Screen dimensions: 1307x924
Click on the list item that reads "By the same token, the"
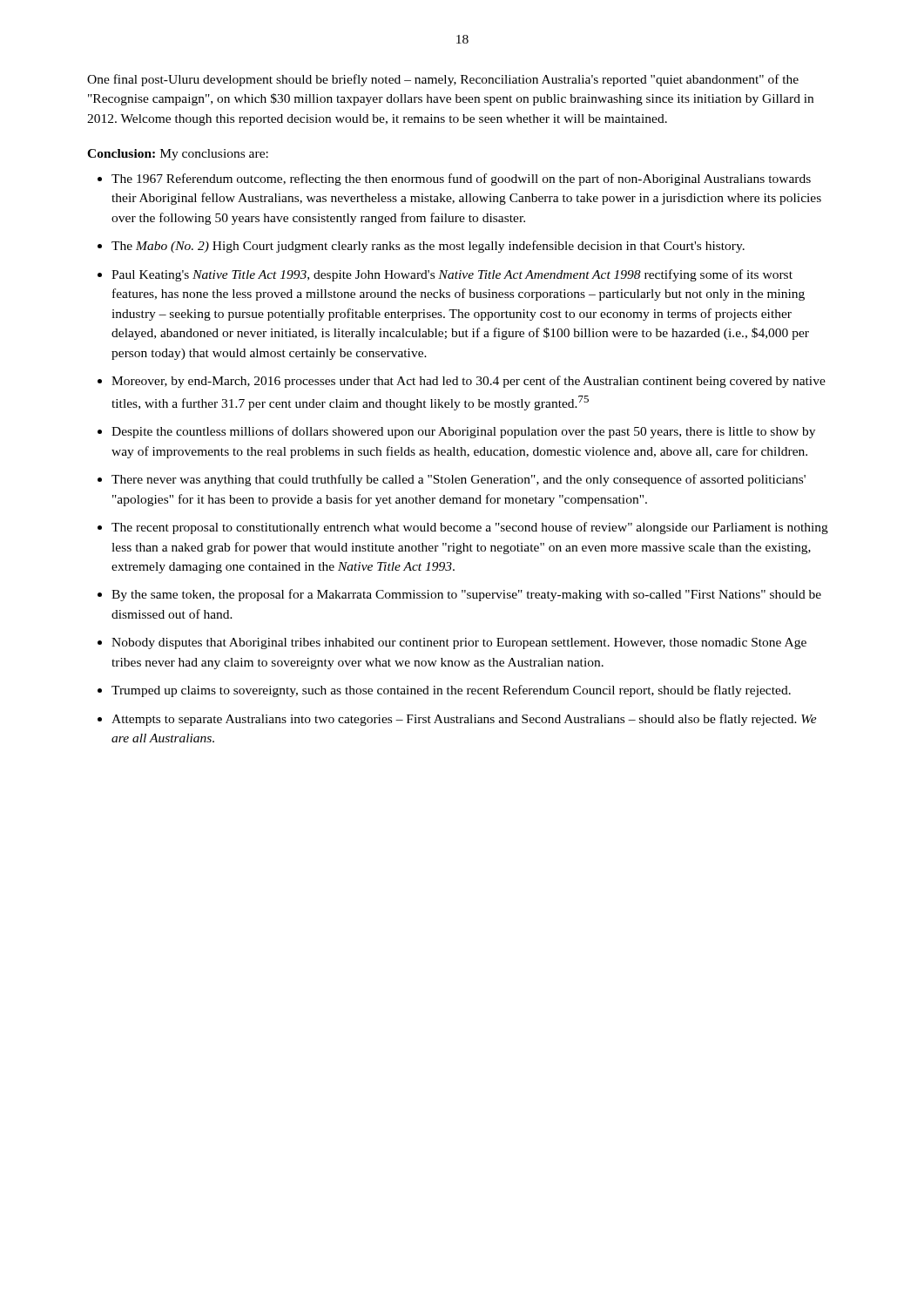(x=466, y=604)
